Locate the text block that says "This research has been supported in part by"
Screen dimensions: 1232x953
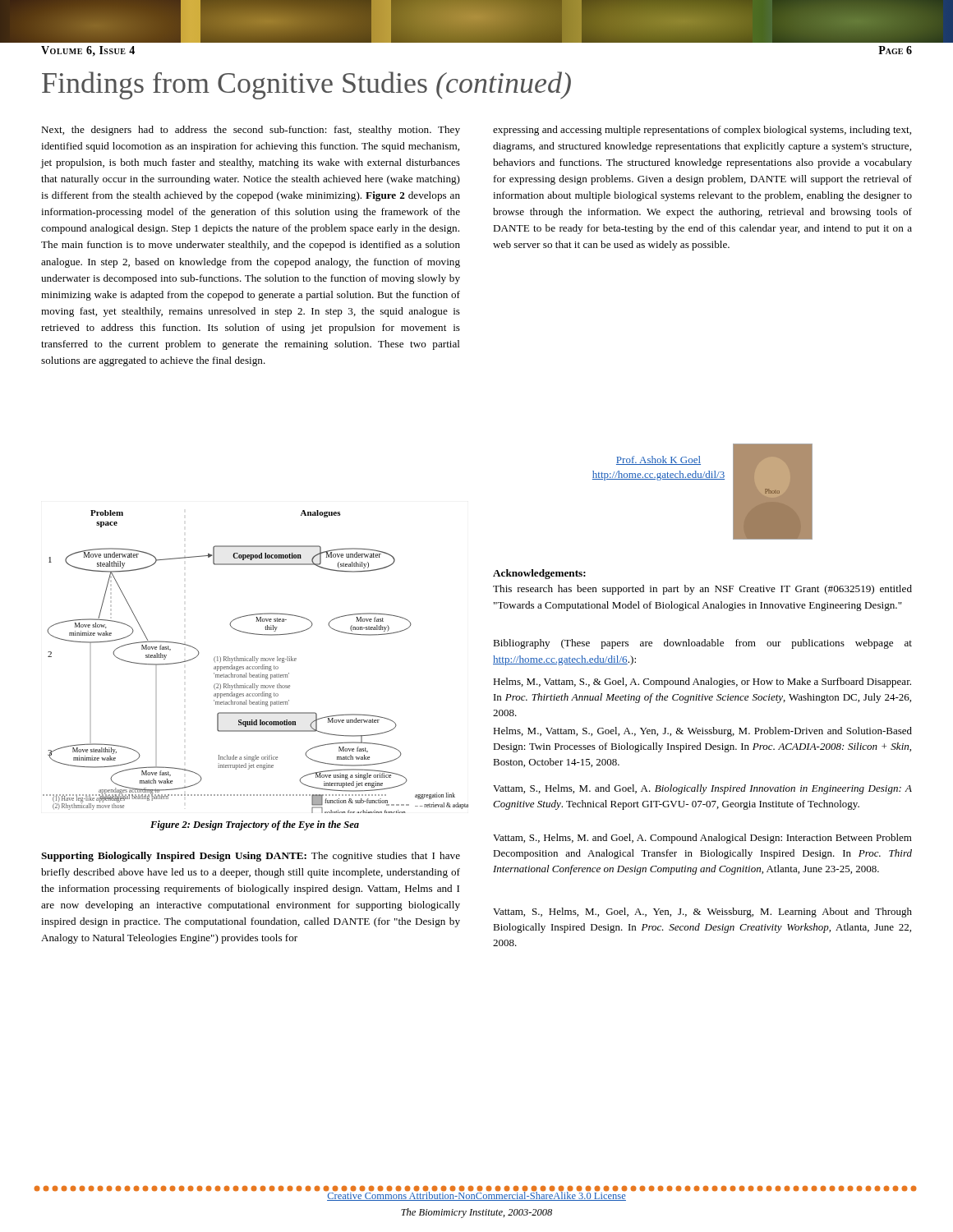[x=702, y=597]
